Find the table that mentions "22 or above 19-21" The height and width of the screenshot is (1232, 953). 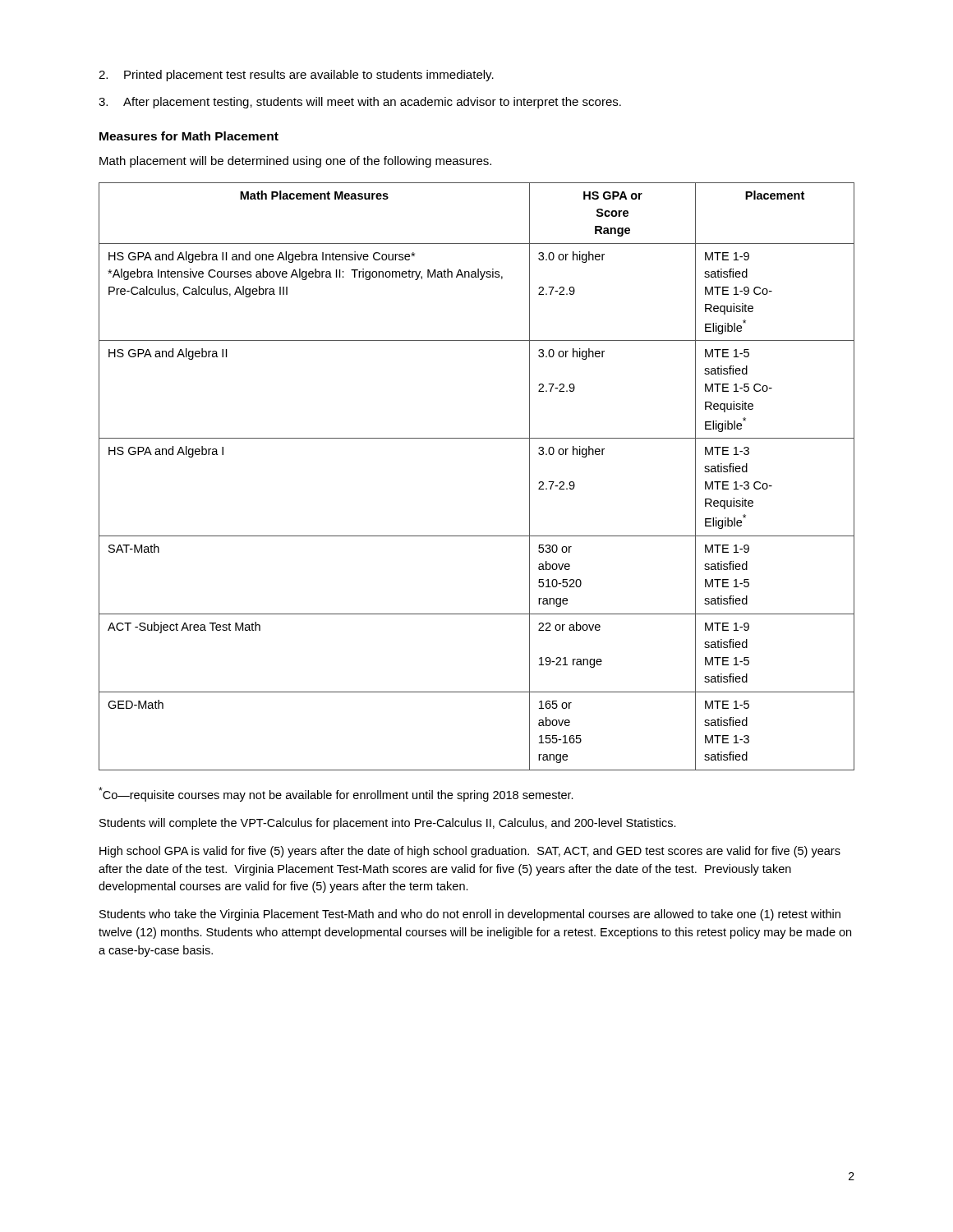[x=476, y=476]
